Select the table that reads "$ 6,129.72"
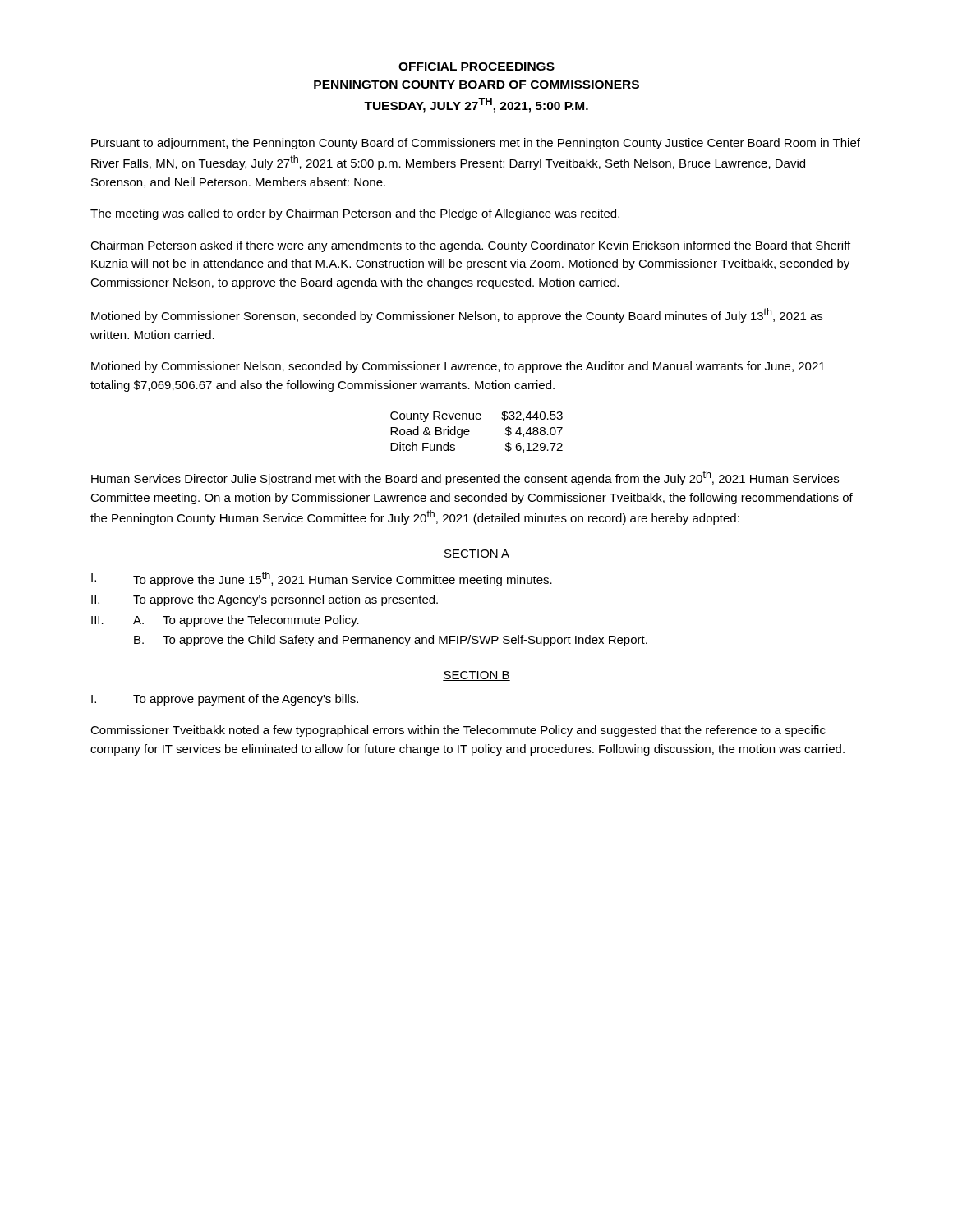 coord(476,431)
